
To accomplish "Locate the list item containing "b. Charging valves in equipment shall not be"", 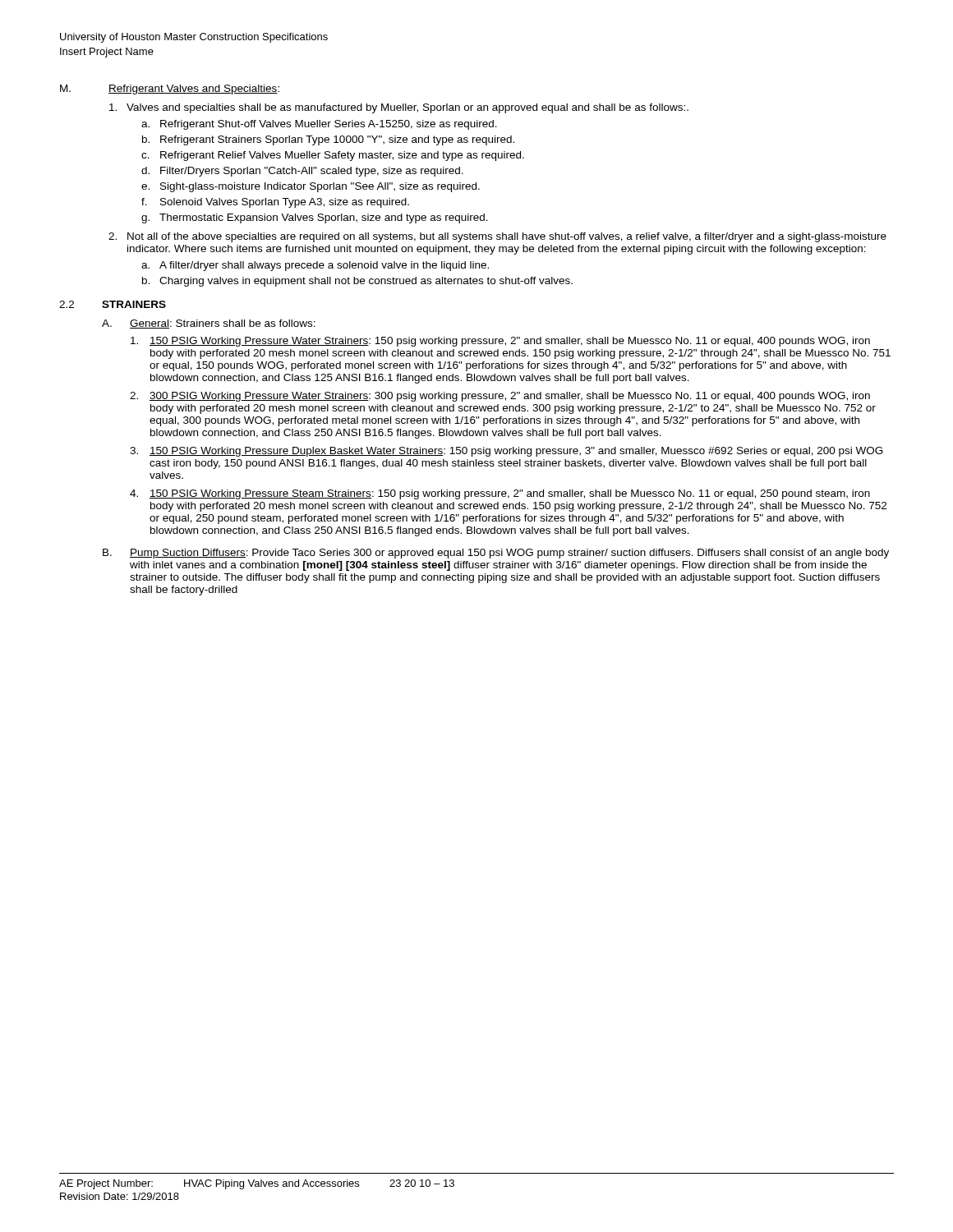I will click(x=357, y=281).
